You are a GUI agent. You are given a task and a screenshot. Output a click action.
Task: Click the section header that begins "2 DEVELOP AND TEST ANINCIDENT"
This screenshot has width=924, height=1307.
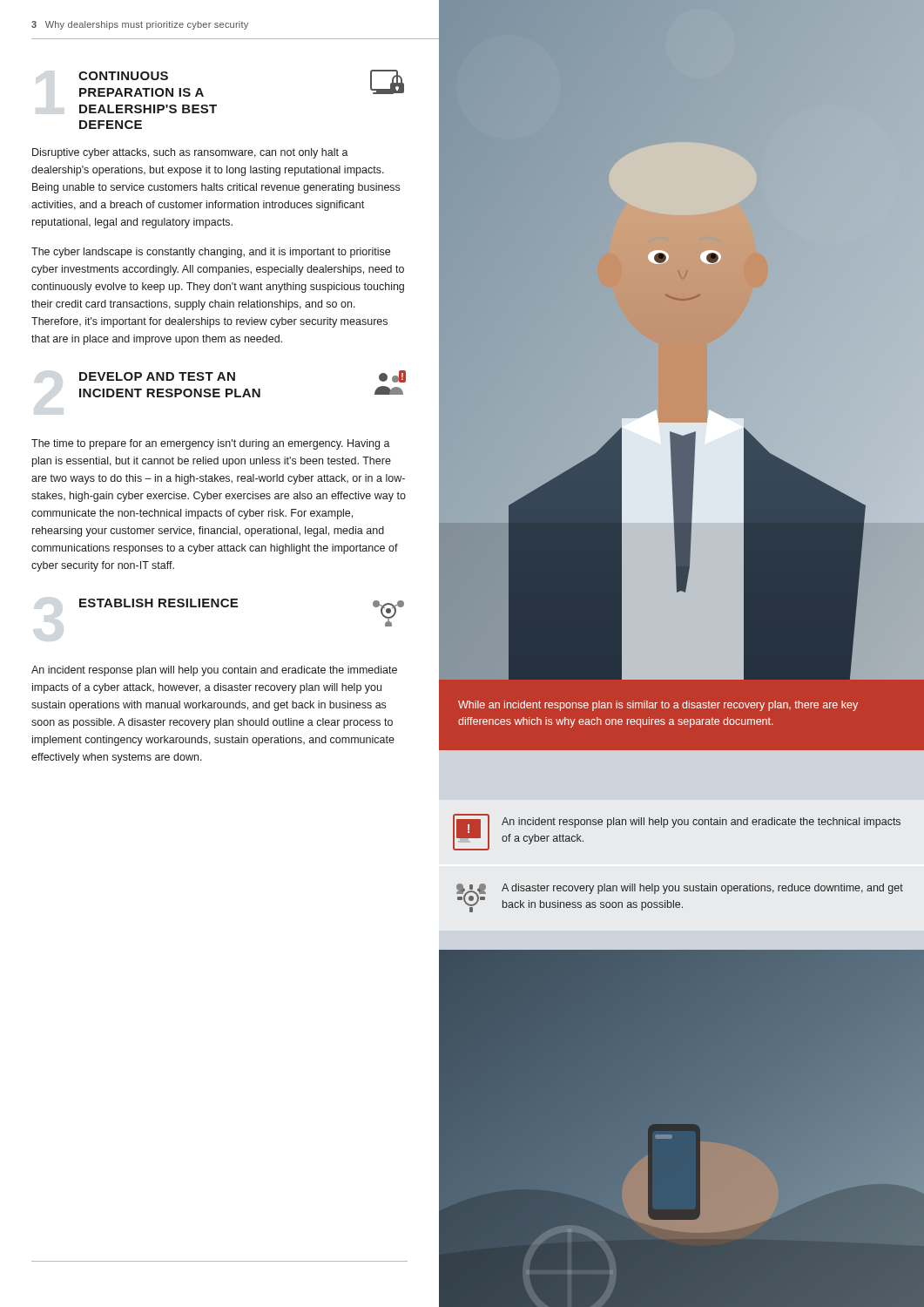click(219, 396)
